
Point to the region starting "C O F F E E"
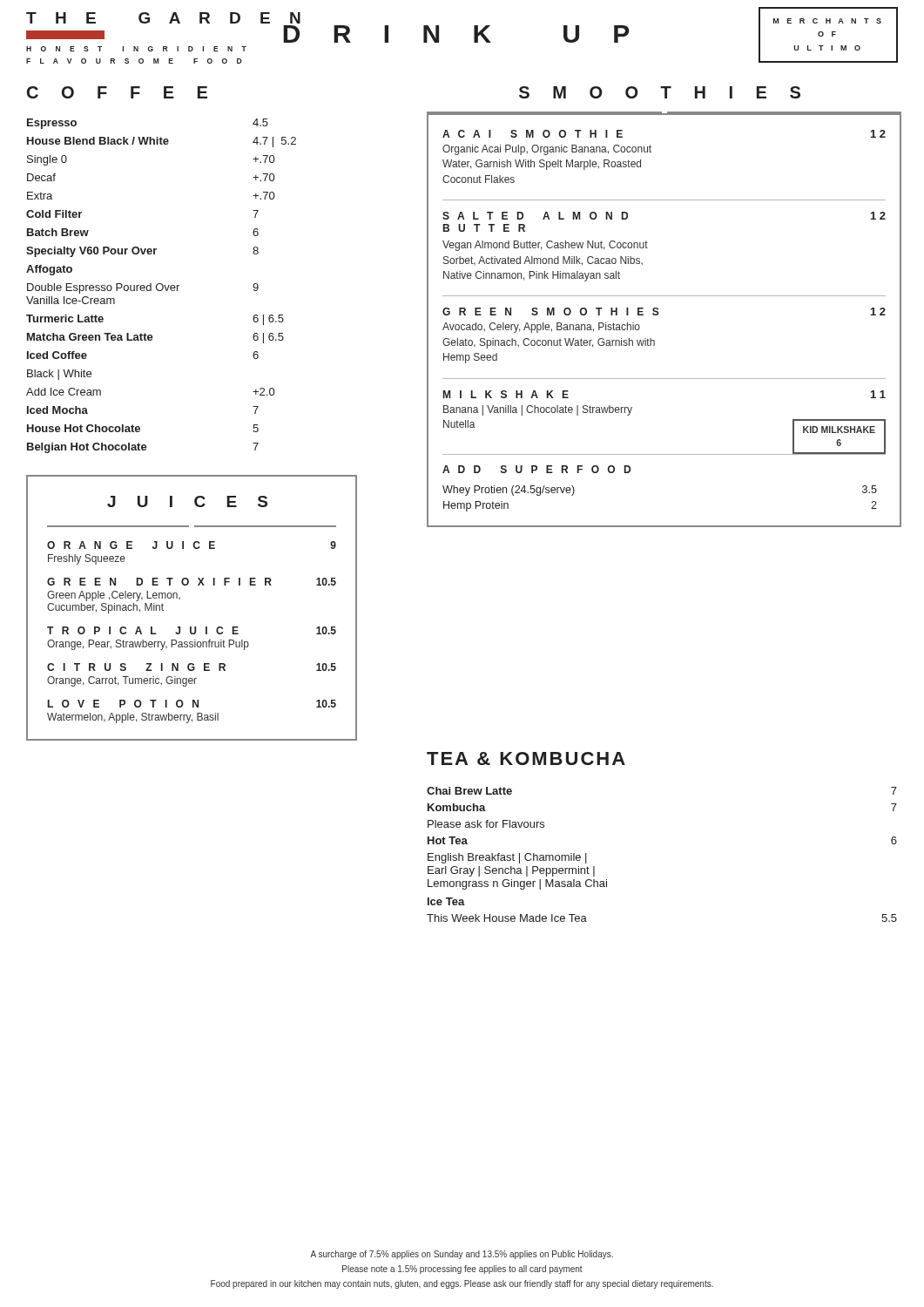pyautogui.click(x=121, y=92)
